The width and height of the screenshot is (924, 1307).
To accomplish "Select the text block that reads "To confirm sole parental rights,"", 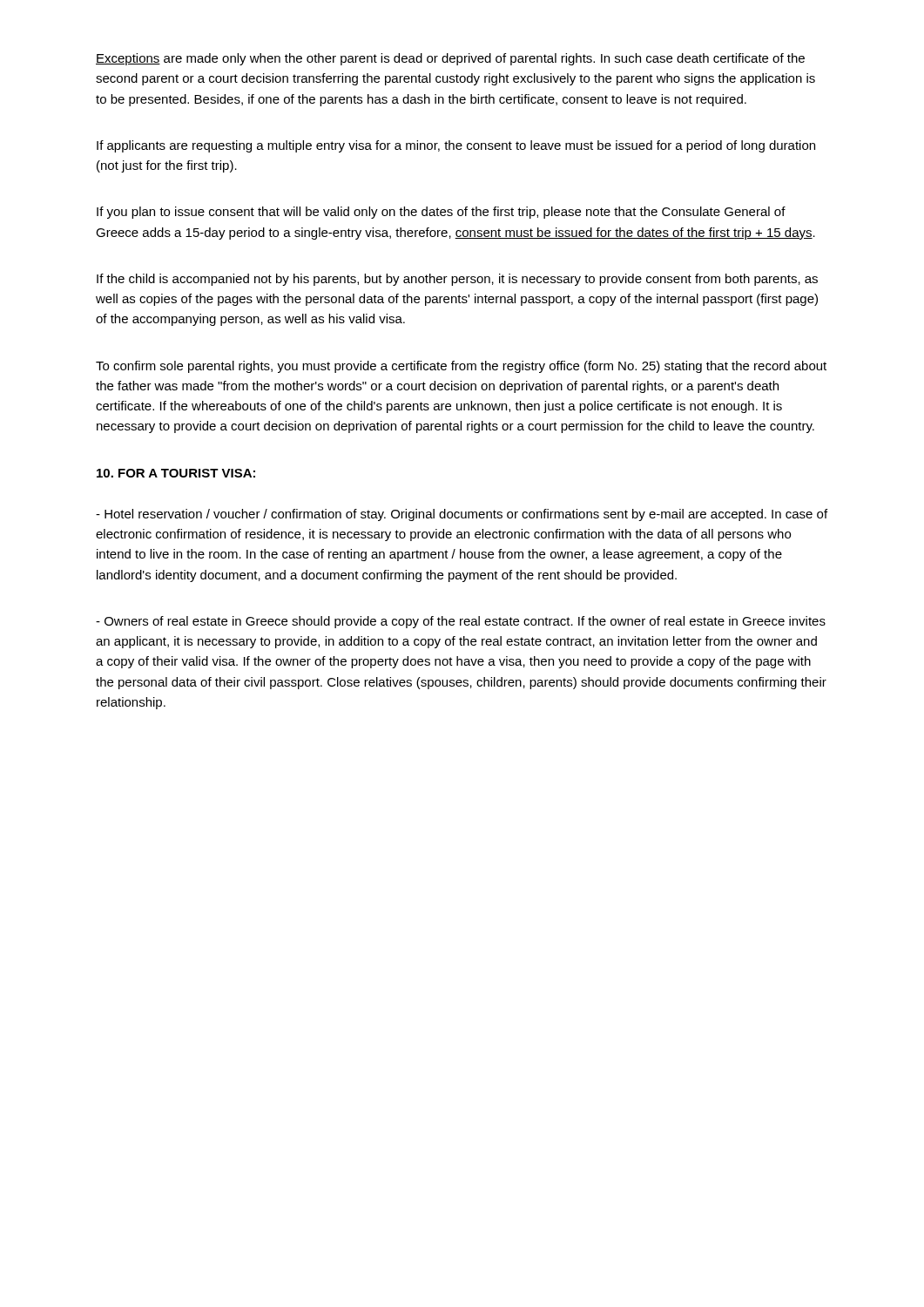I will [x=461, y=395].
